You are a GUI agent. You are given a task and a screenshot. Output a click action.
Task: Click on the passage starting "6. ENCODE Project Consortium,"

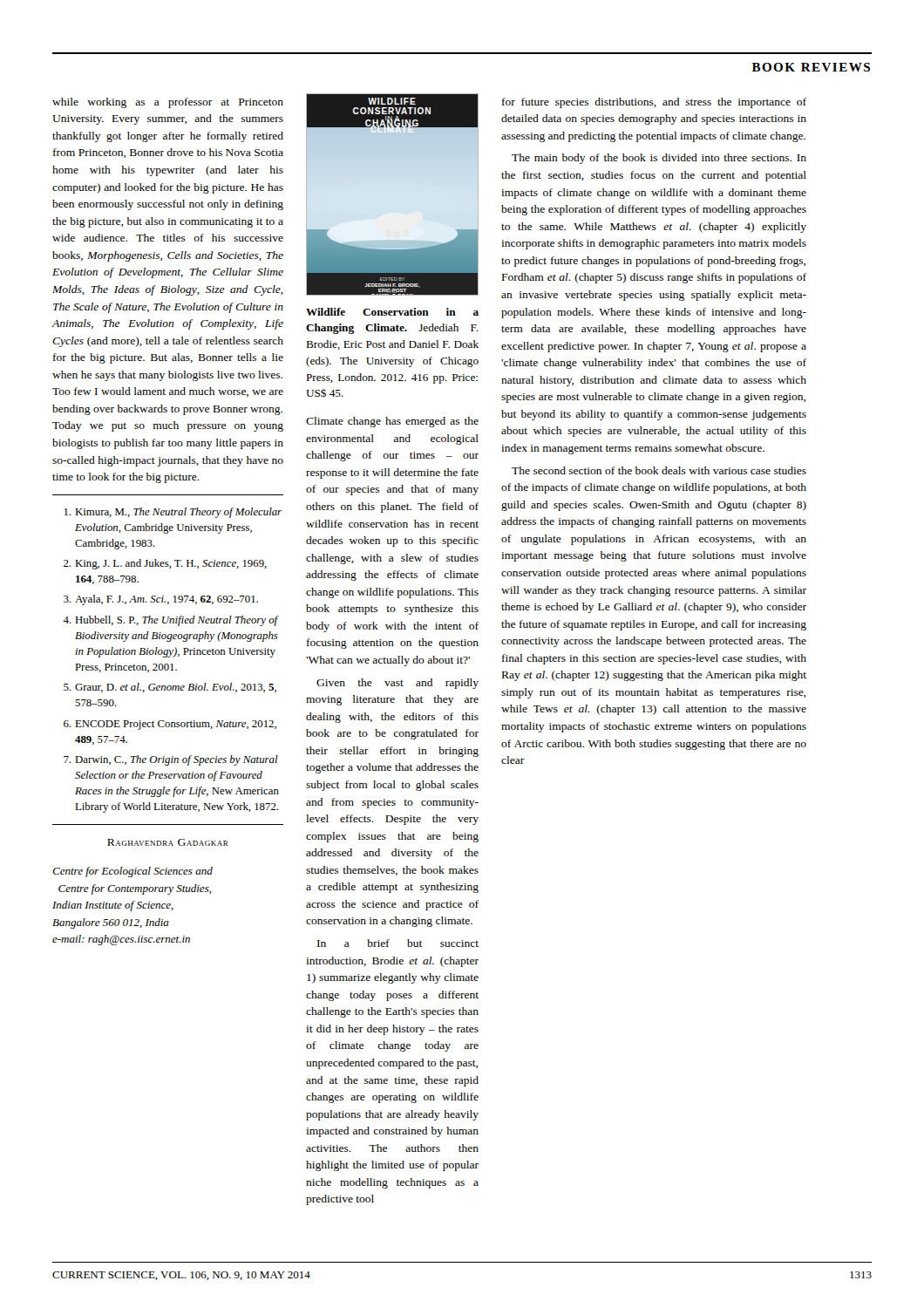(x=168, y=731)
